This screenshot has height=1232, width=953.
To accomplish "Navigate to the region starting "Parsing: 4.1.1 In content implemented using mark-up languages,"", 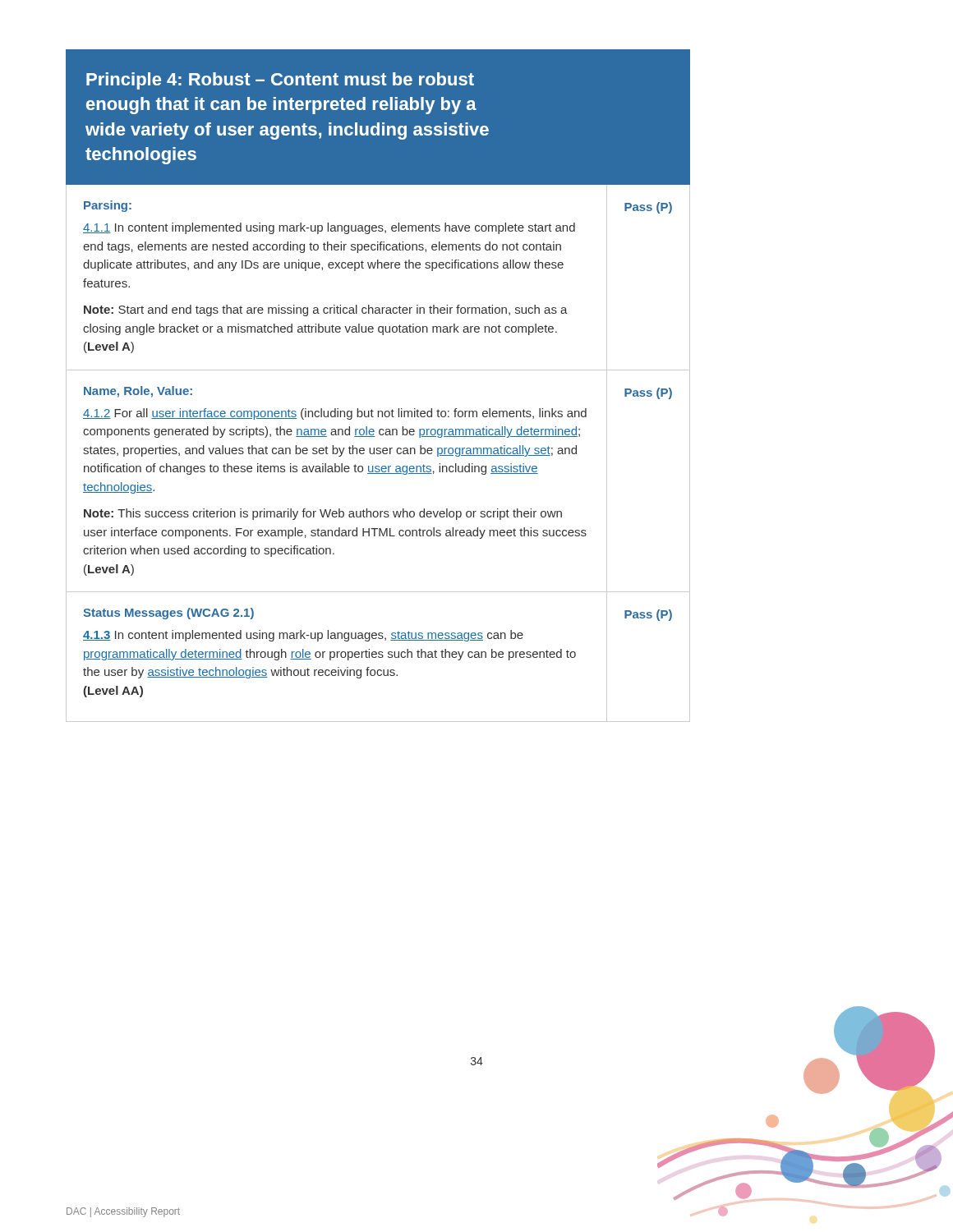I will tap(378, 277).
